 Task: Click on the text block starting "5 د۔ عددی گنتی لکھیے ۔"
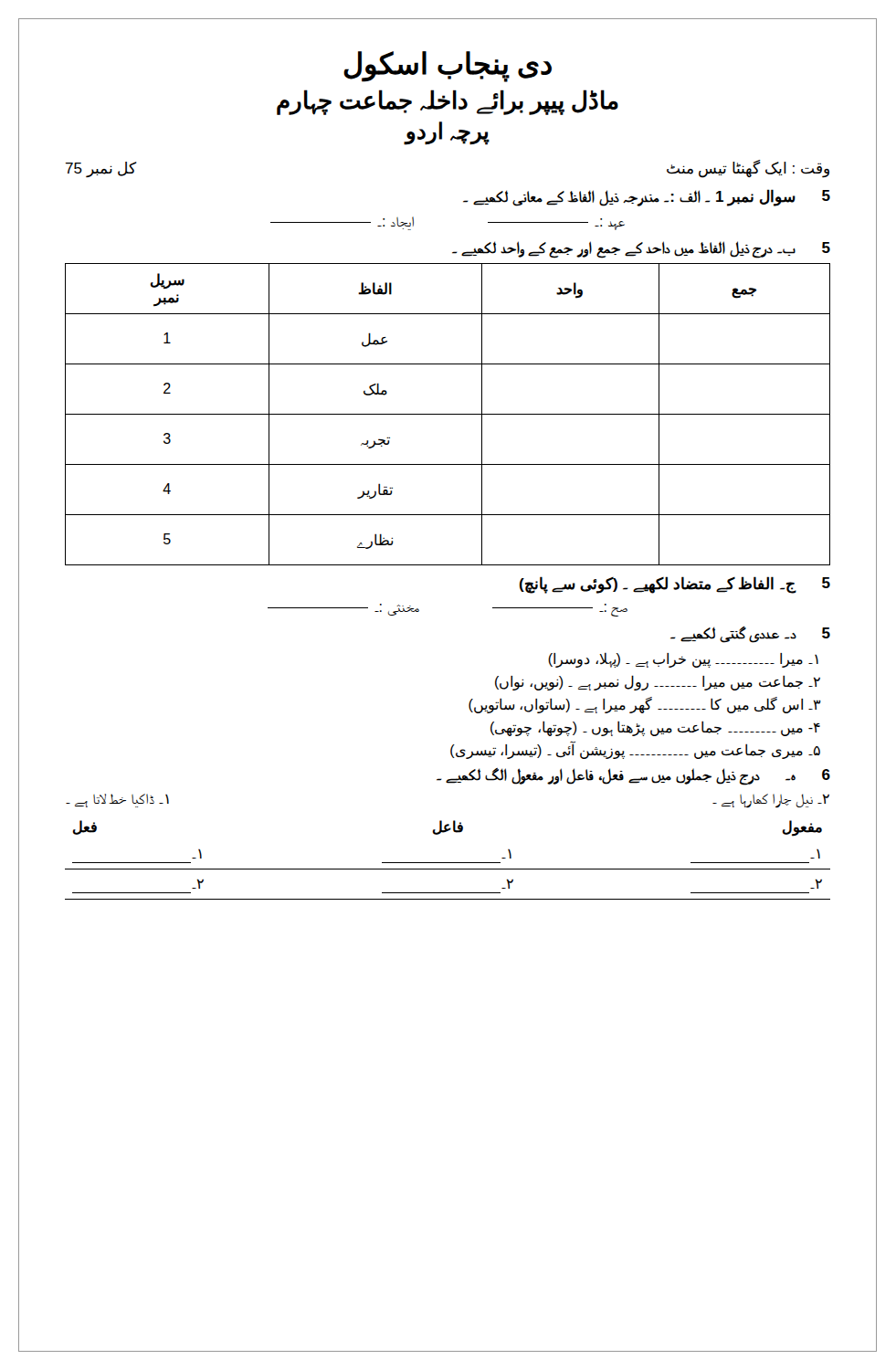750,635
